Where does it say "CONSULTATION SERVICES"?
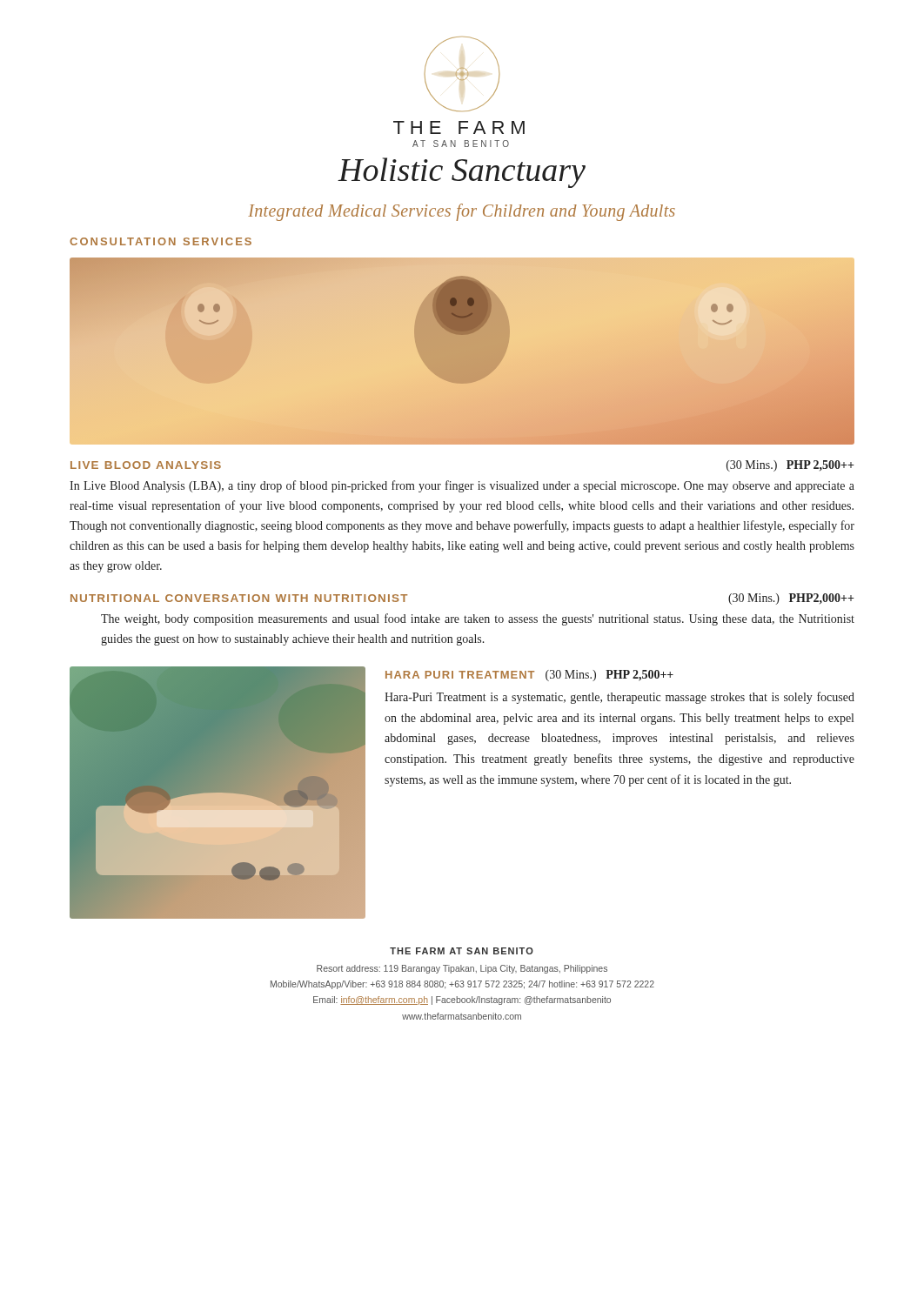The image size is (924, 1305). (x=162, y=241)
